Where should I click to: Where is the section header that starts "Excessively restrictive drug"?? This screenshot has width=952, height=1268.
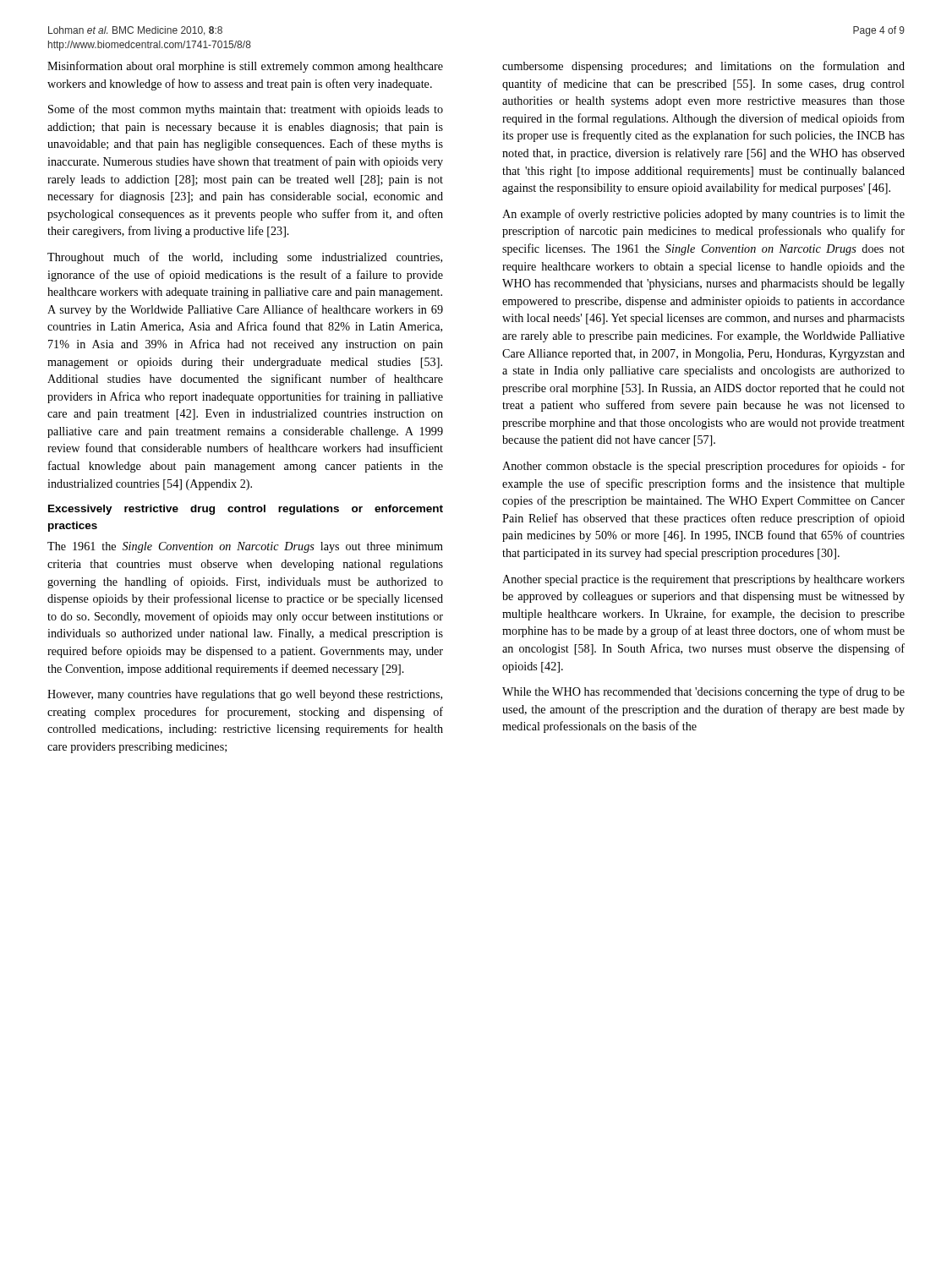(245, 517)
